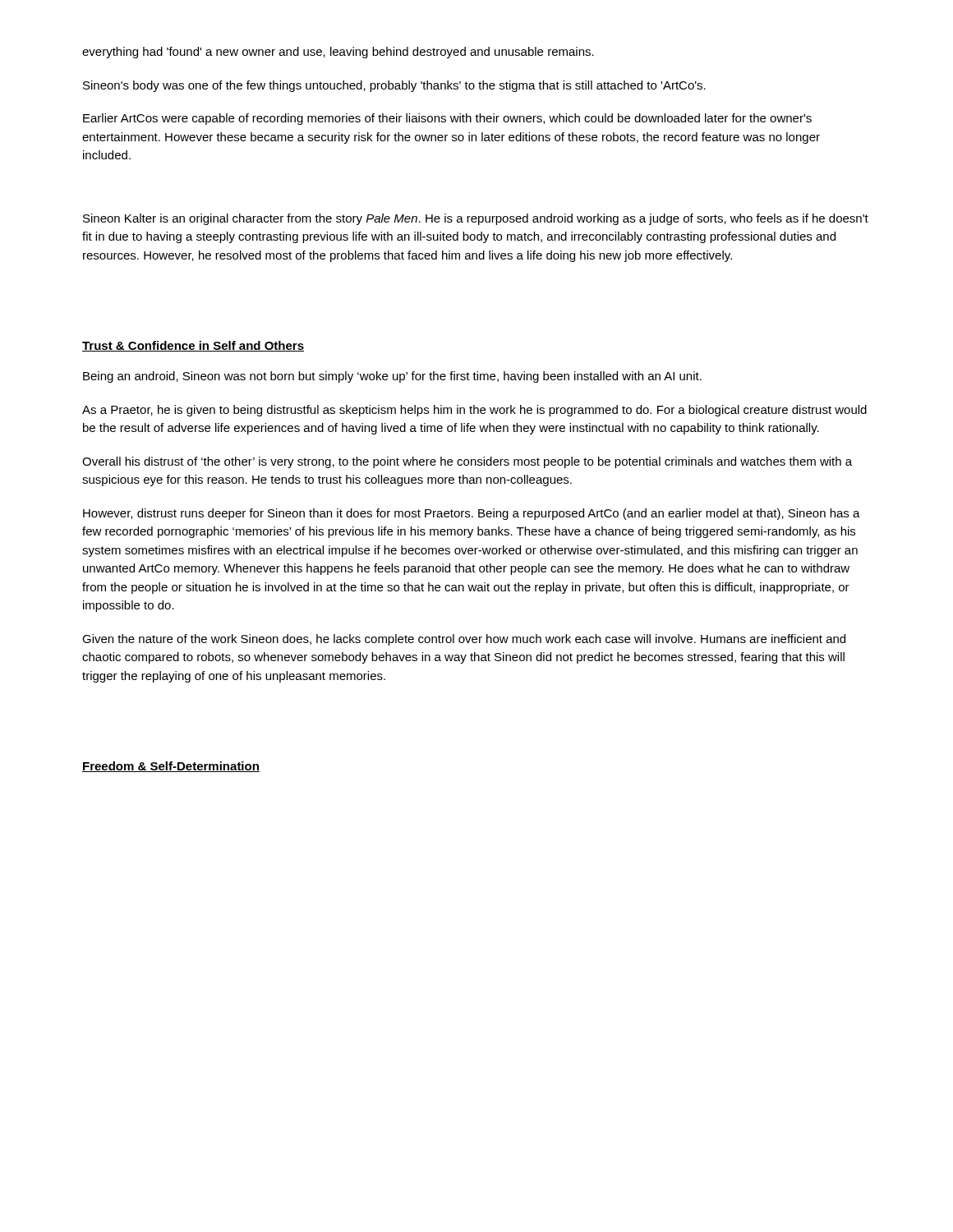Click on the text block containing "everything had 'found' a new owner and use,"
The width and height of the screenshot is (953, 1232).
click(338, 51)
